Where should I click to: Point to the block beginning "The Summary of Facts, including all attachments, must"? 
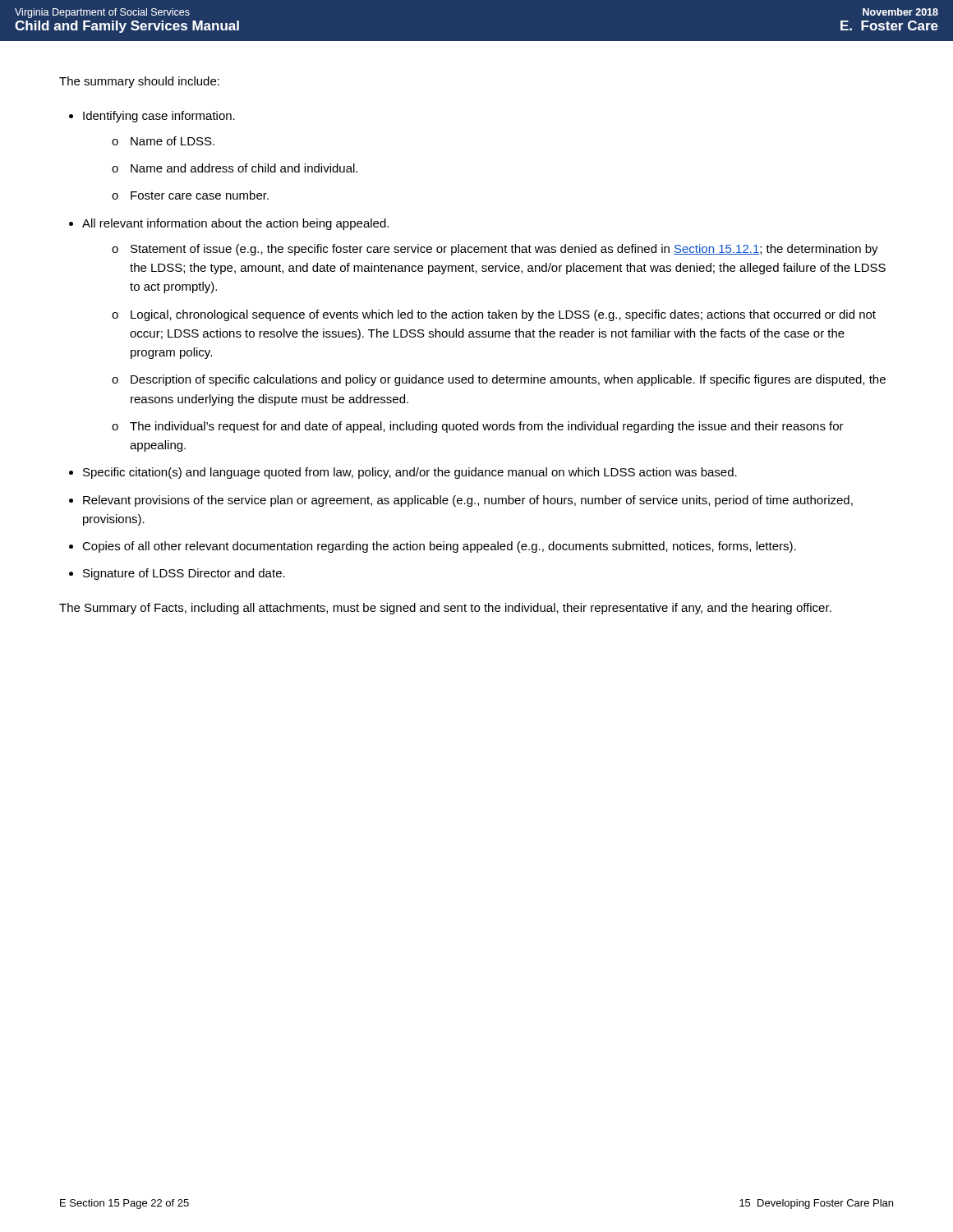tap(446, 607)
